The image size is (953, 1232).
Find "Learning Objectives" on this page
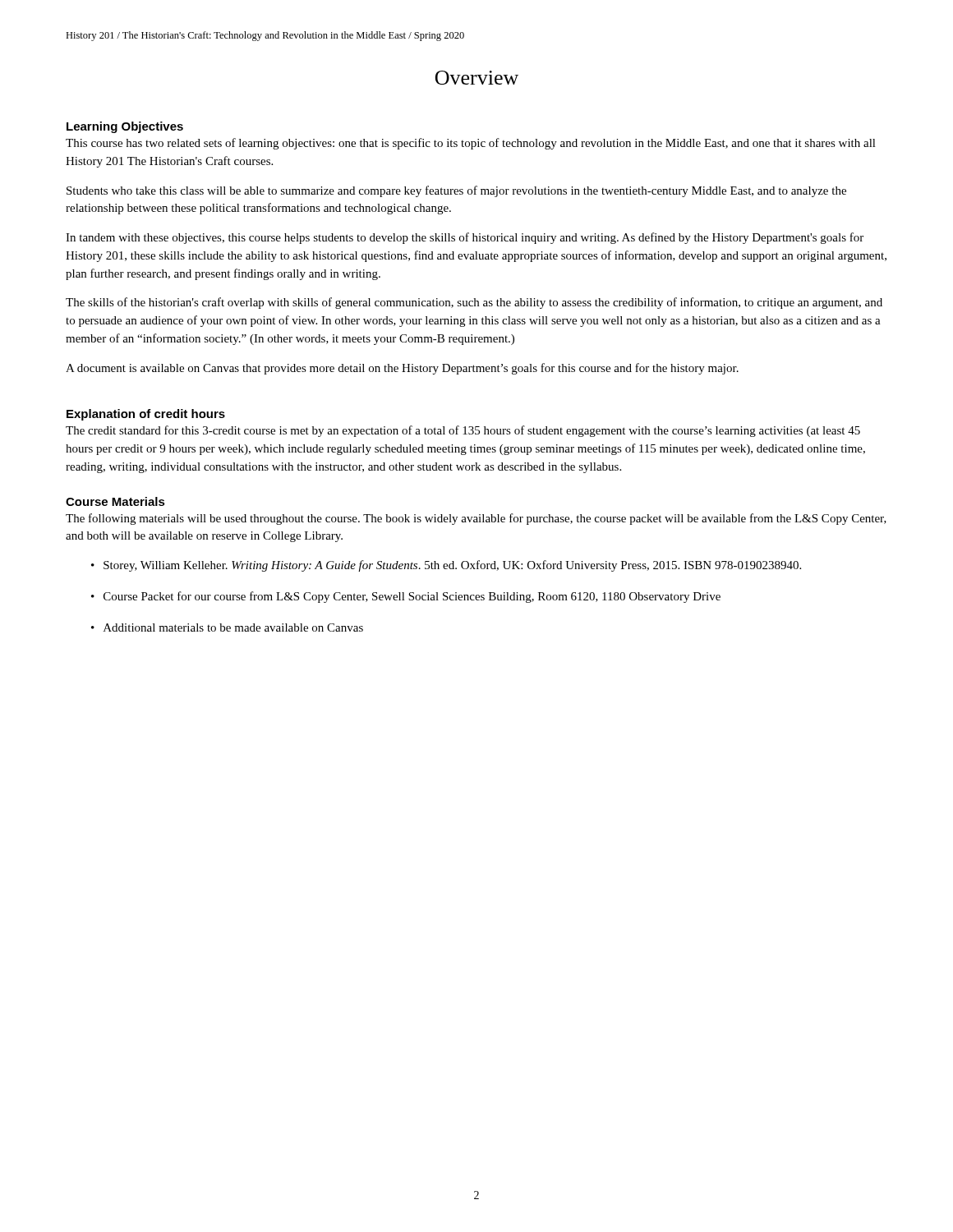coord(125,126)
